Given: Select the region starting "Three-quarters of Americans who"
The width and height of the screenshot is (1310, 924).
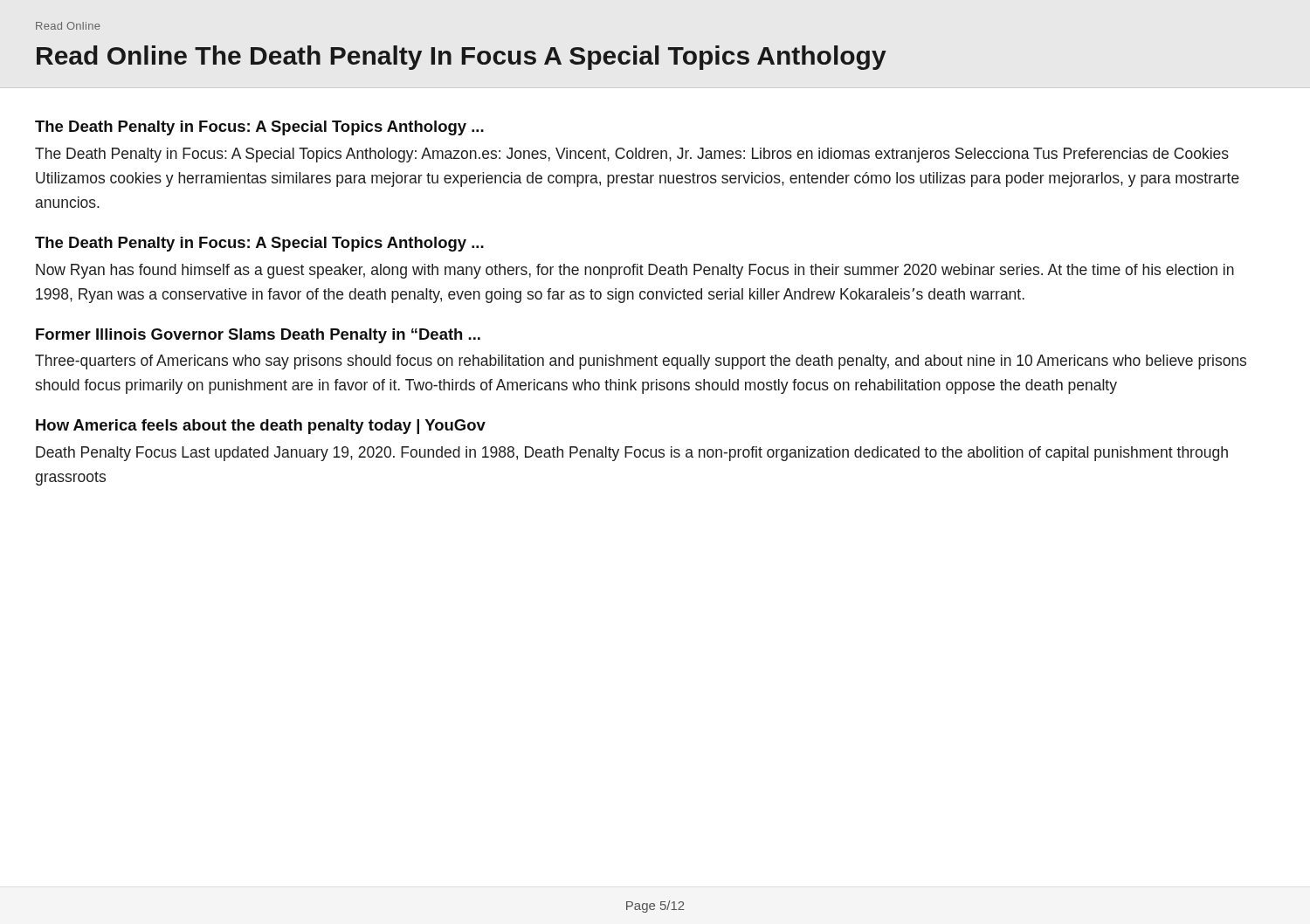Looking at the screenshot, I should pos(641,373).
